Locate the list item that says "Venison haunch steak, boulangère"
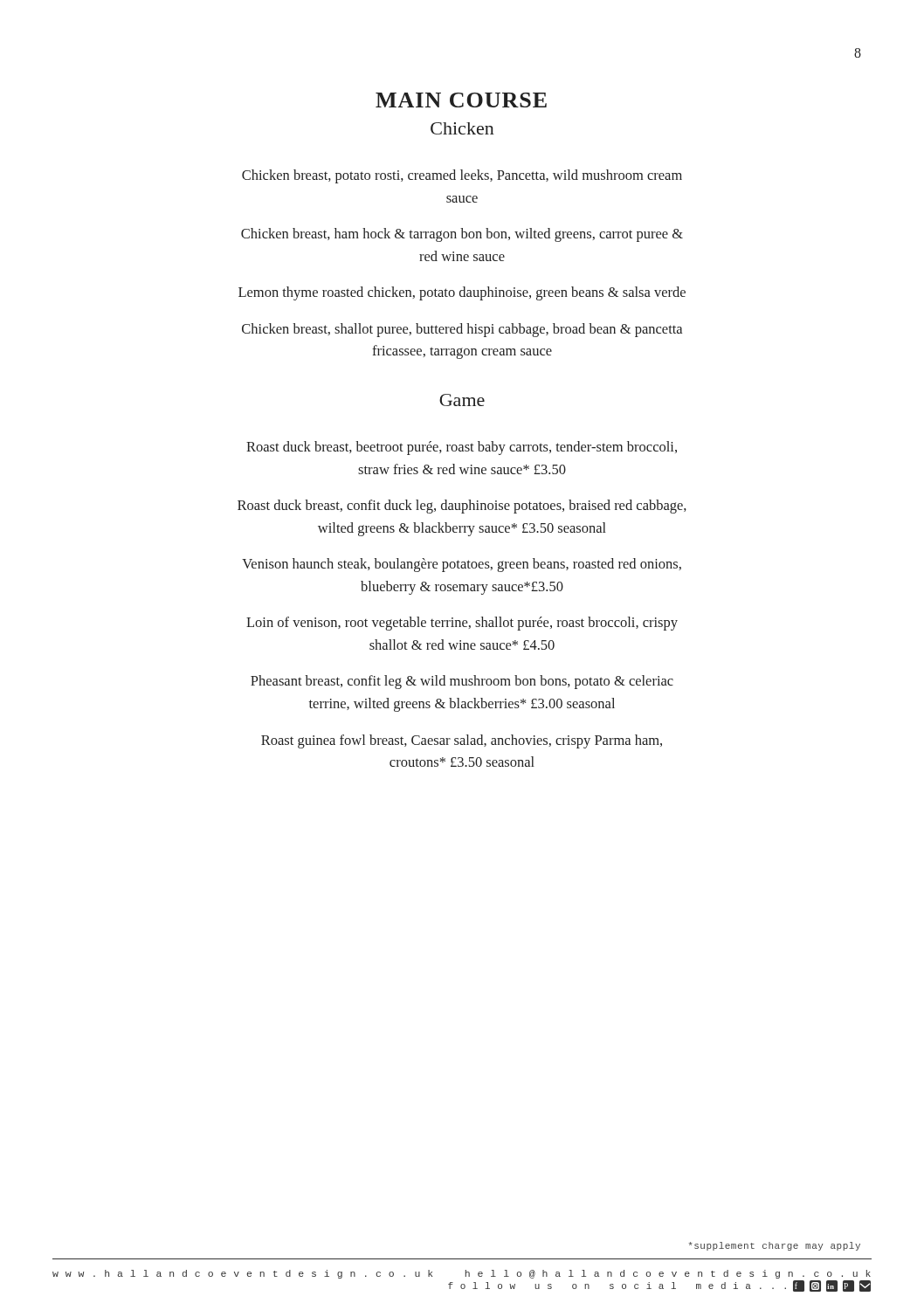The image size is (924, 1310). (x=462, y=575)
